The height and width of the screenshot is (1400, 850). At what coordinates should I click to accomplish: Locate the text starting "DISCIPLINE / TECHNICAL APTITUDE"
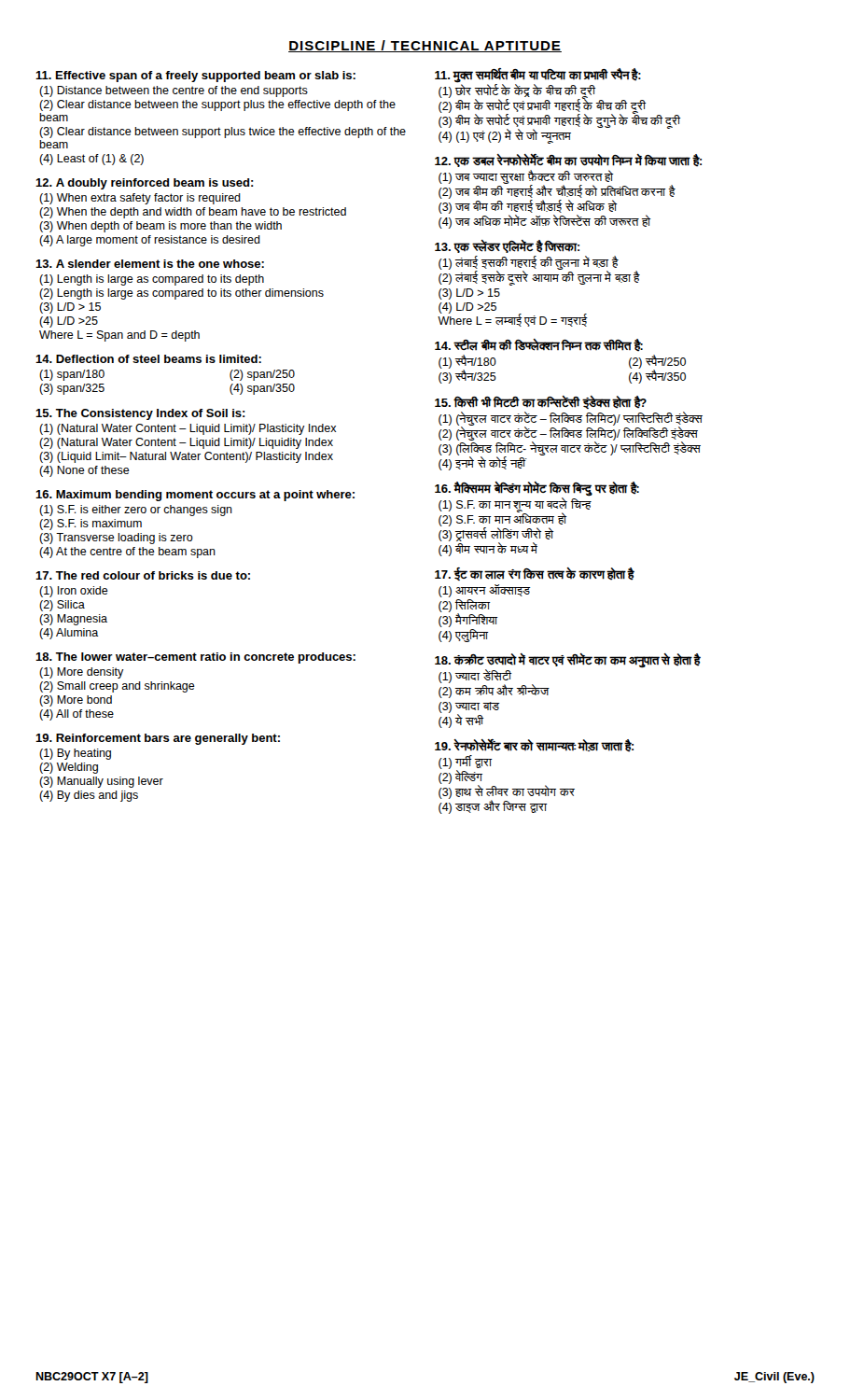point(425,45)
